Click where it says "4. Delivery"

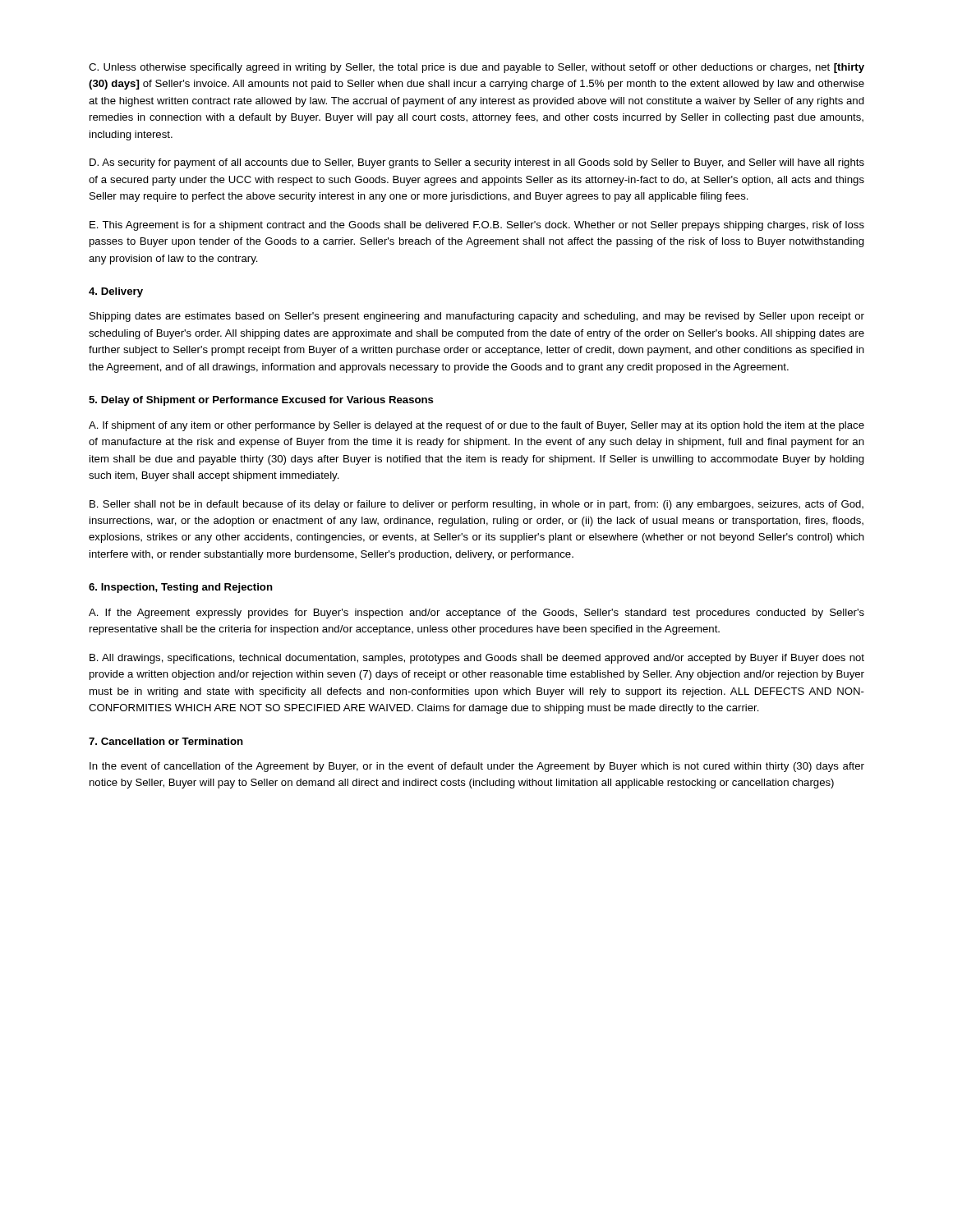coord(116,291)
